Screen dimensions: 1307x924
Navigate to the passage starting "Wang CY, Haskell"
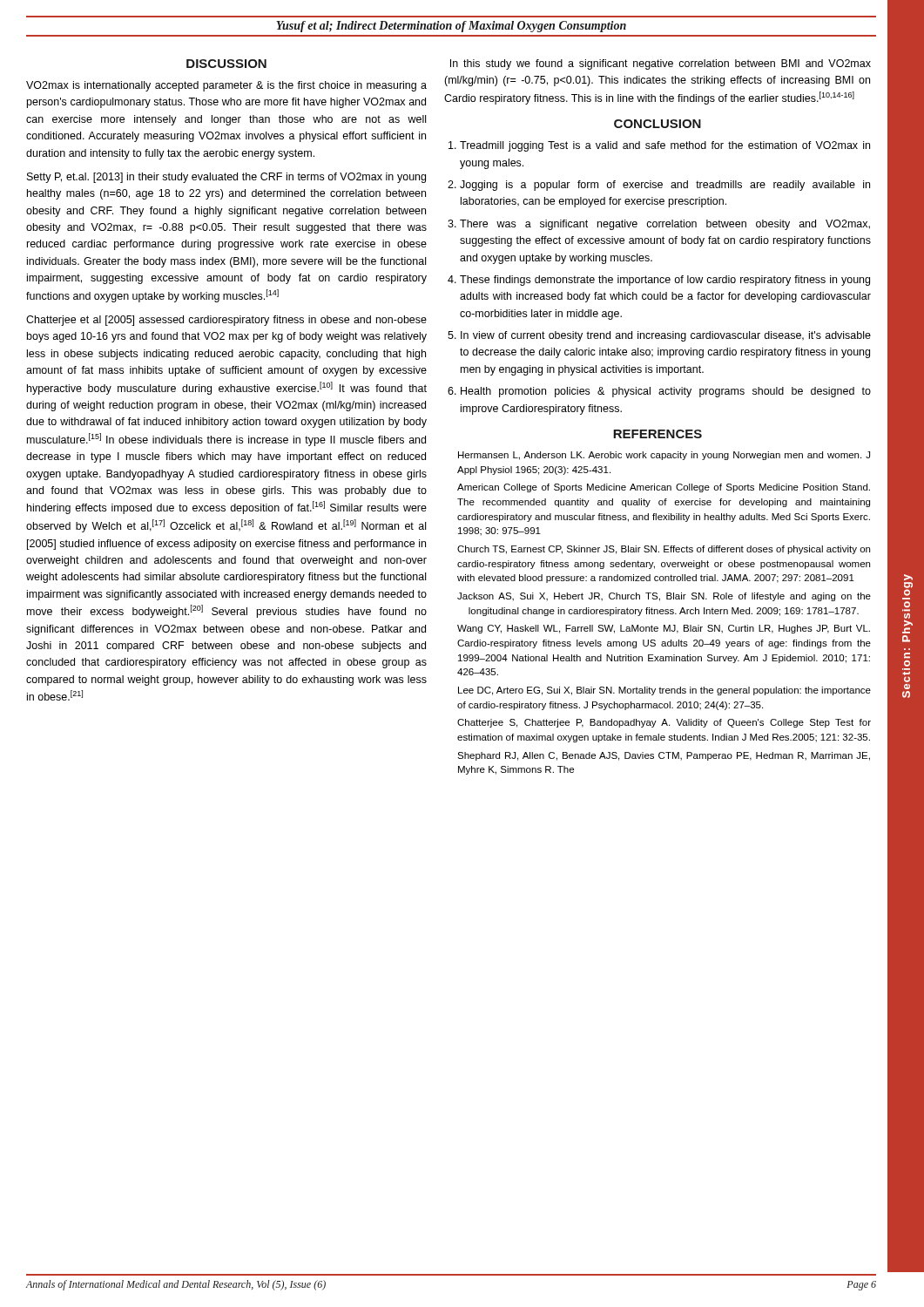coord(664,650)
